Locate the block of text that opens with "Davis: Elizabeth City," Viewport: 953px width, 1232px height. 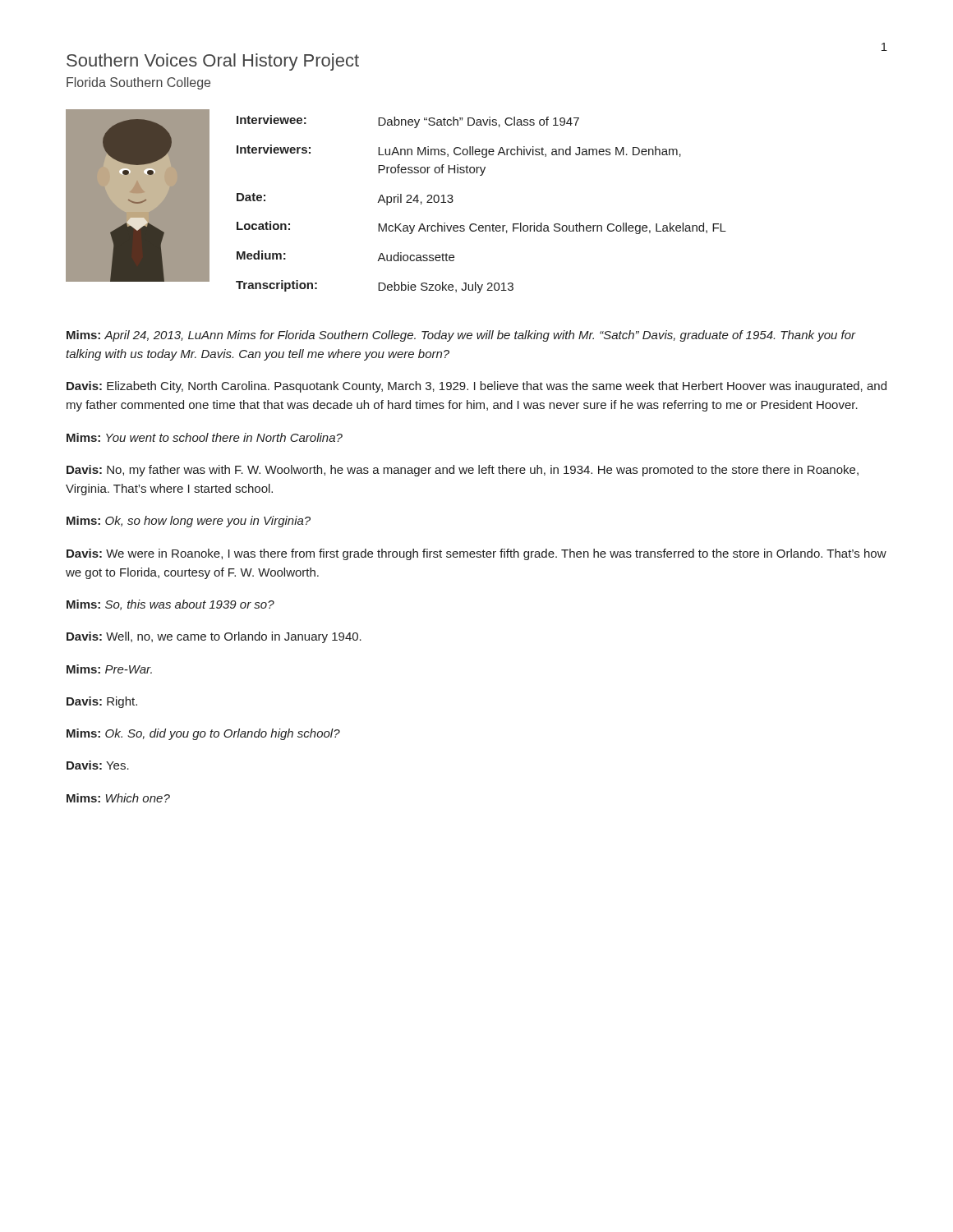coord(476,395)
